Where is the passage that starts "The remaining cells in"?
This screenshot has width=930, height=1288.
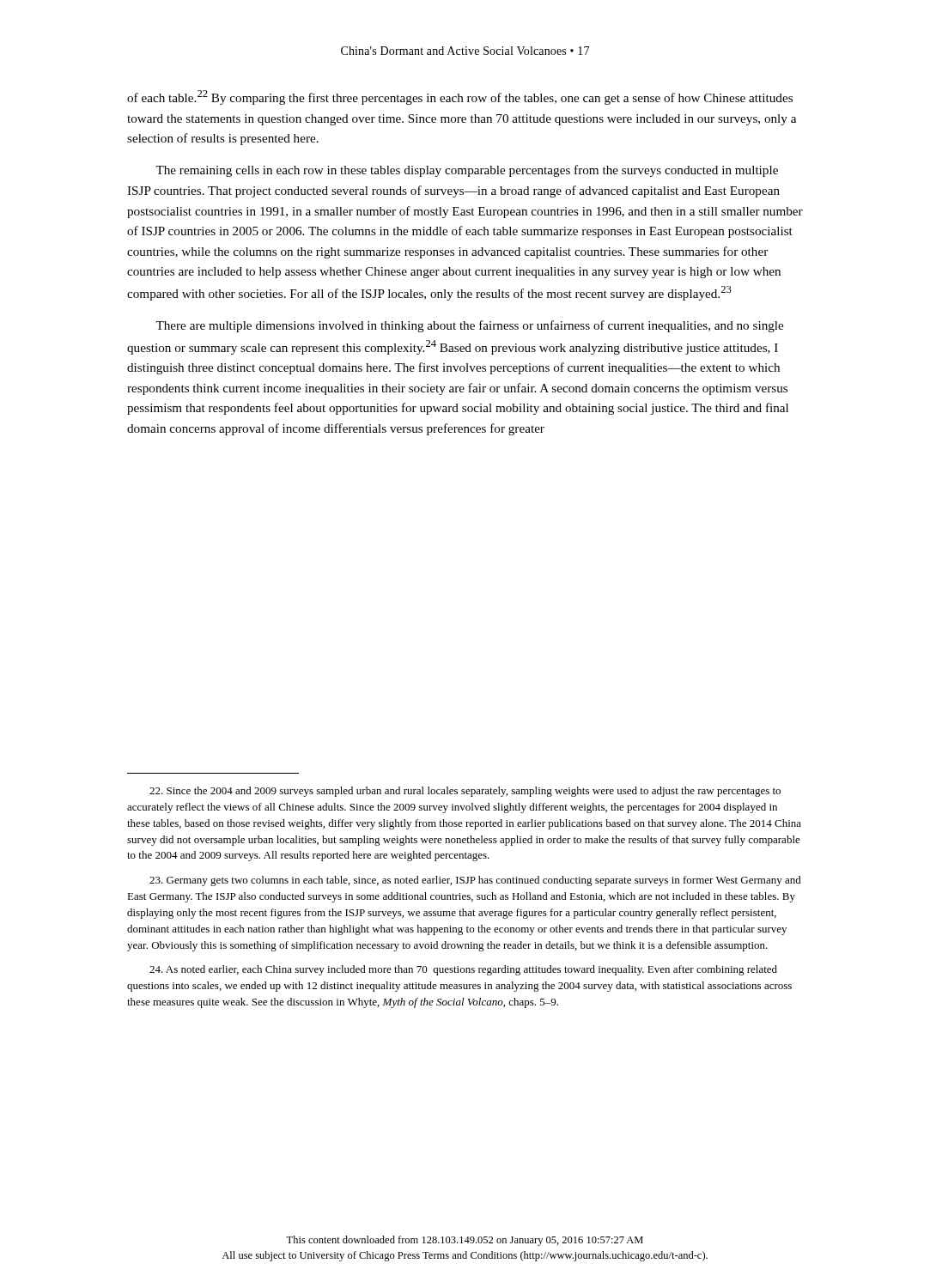click(x=465, y=232)
